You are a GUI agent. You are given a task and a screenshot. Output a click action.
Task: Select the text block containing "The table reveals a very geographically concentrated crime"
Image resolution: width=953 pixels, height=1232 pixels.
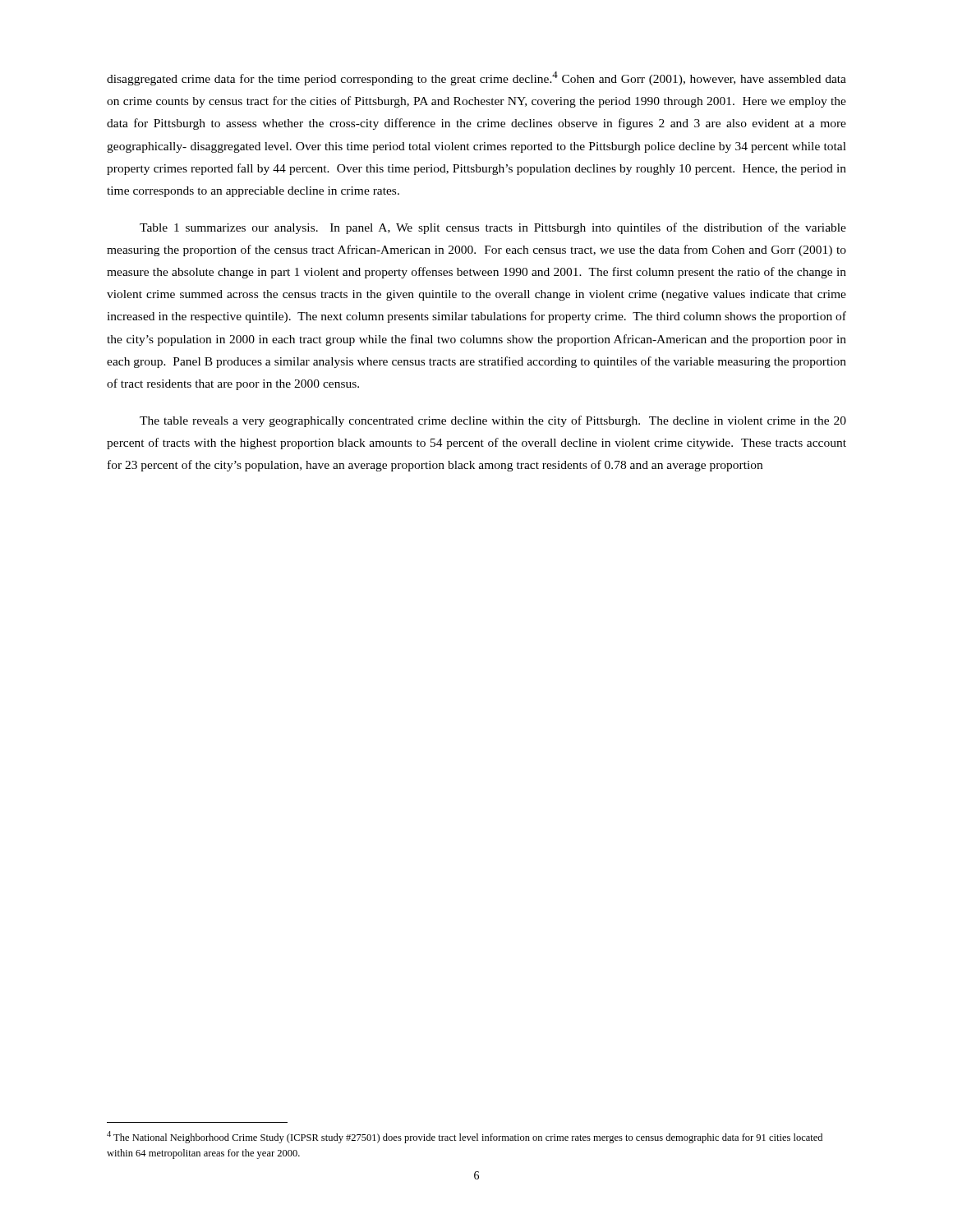tap(476, 442)
